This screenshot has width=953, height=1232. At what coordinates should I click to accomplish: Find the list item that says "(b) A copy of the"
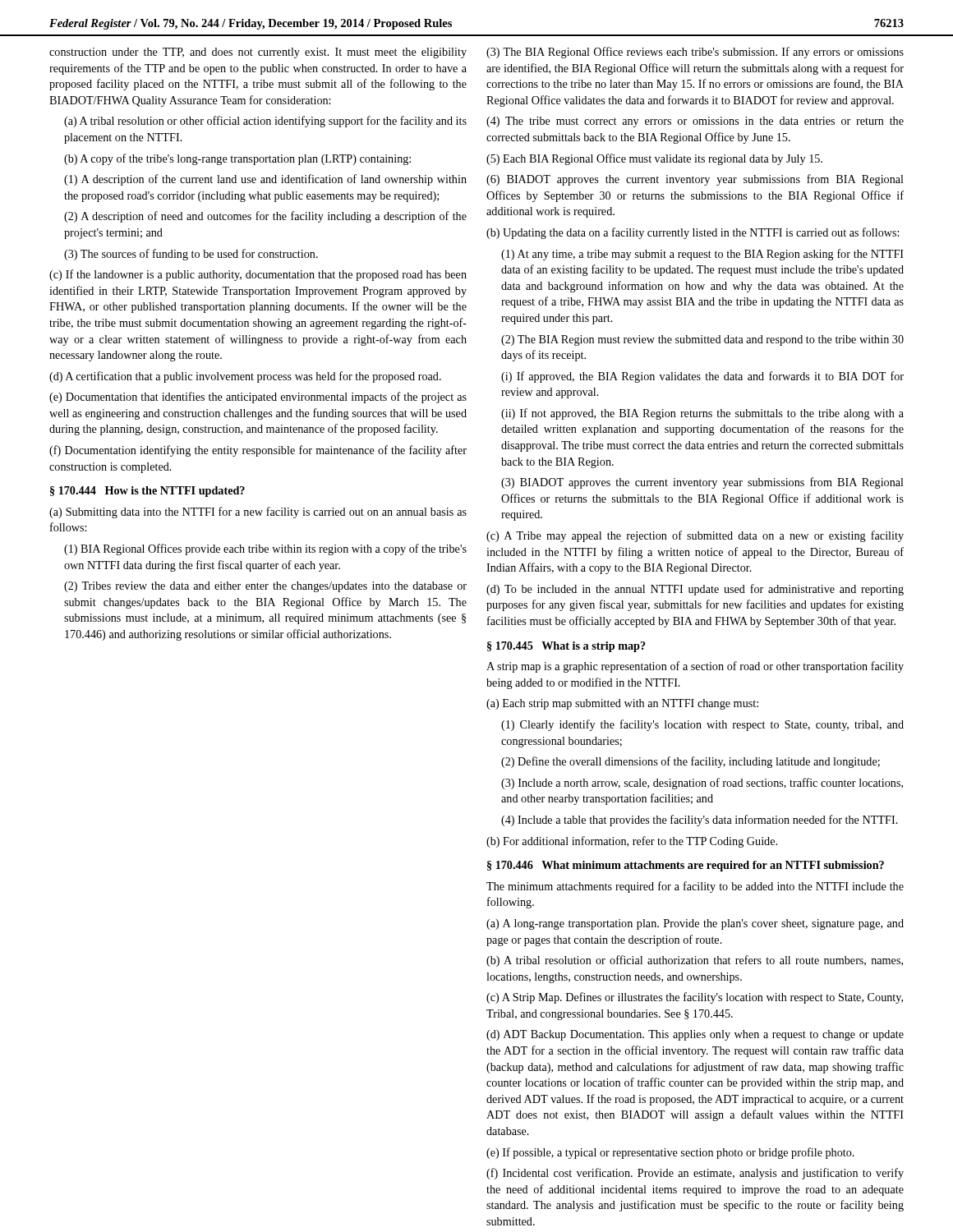coord(265,159)
